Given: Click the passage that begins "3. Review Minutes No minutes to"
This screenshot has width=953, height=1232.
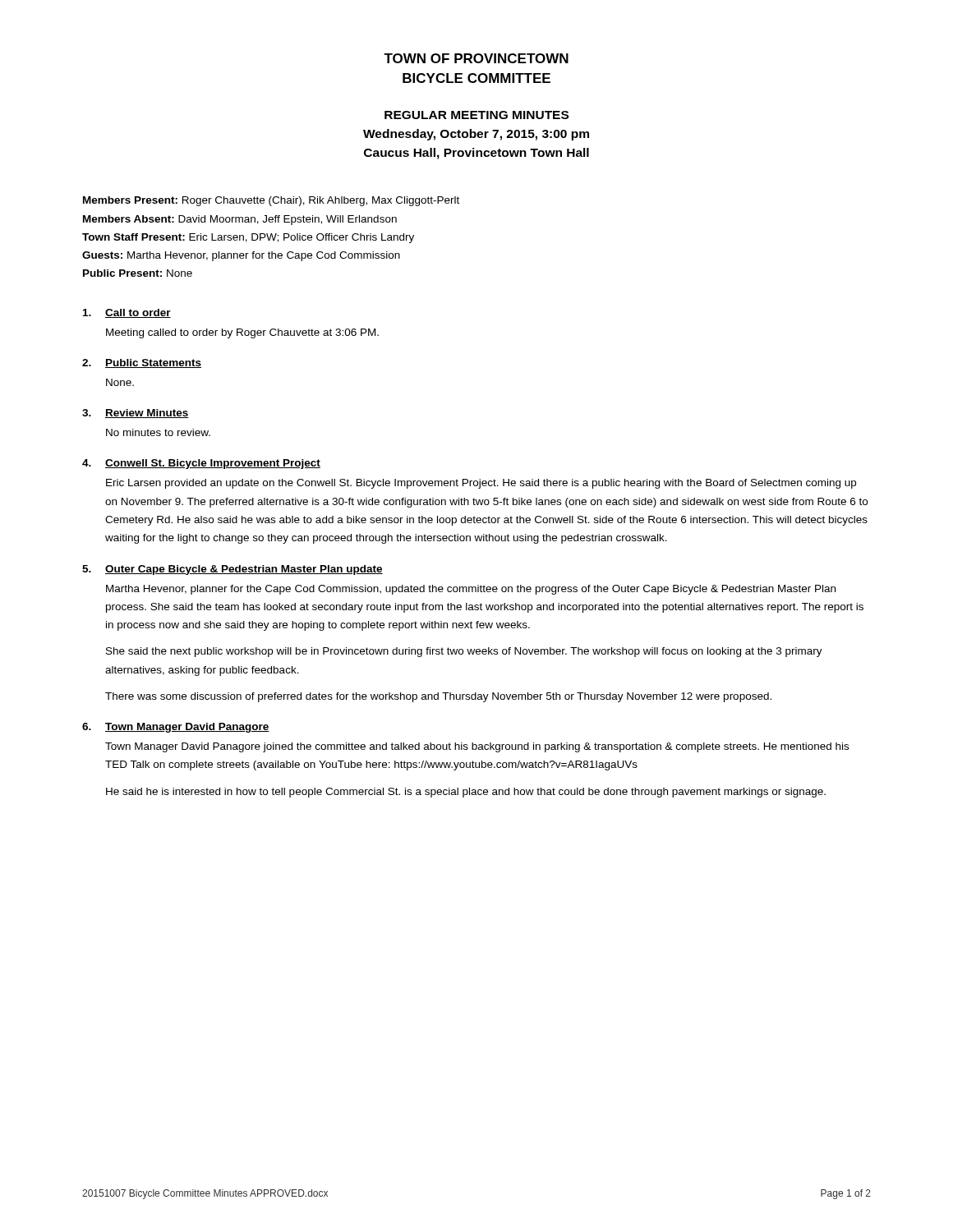Looking at the screenshot, I should [136, 414].
